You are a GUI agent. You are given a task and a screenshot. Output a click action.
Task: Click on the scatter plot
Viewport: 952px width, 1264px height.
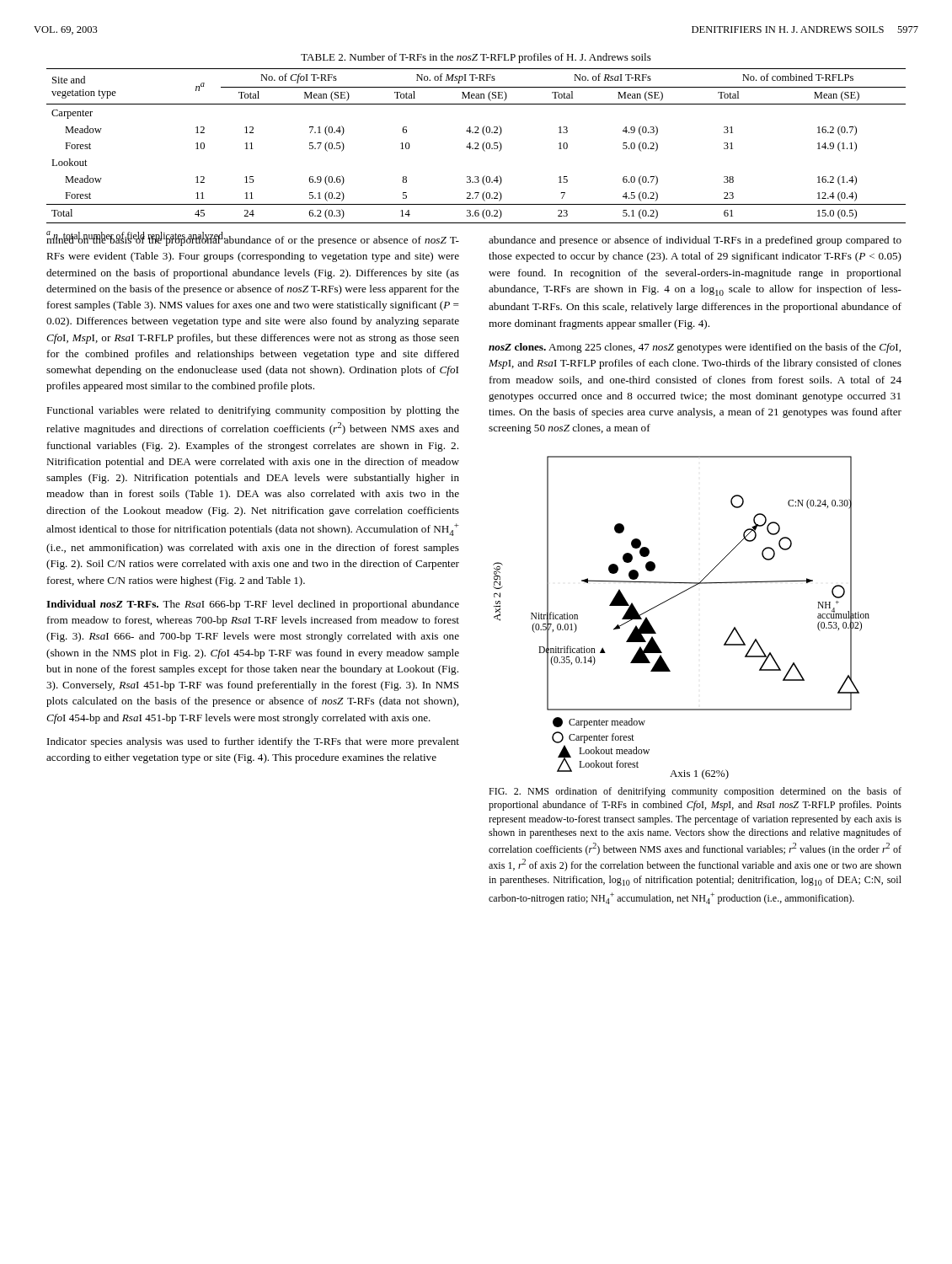click(x=695, y=612)
